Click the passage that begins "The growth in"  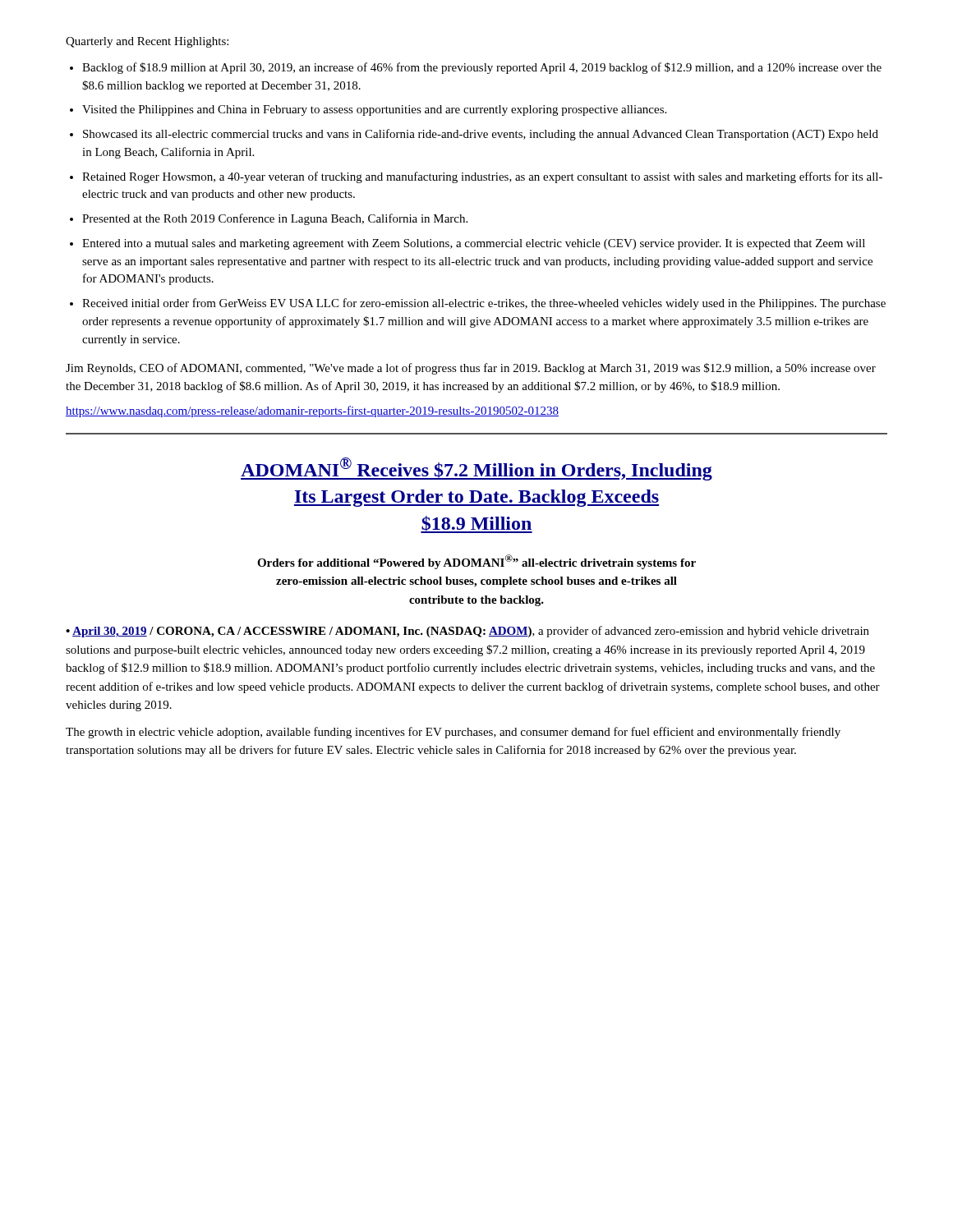(x=453, y=741)
